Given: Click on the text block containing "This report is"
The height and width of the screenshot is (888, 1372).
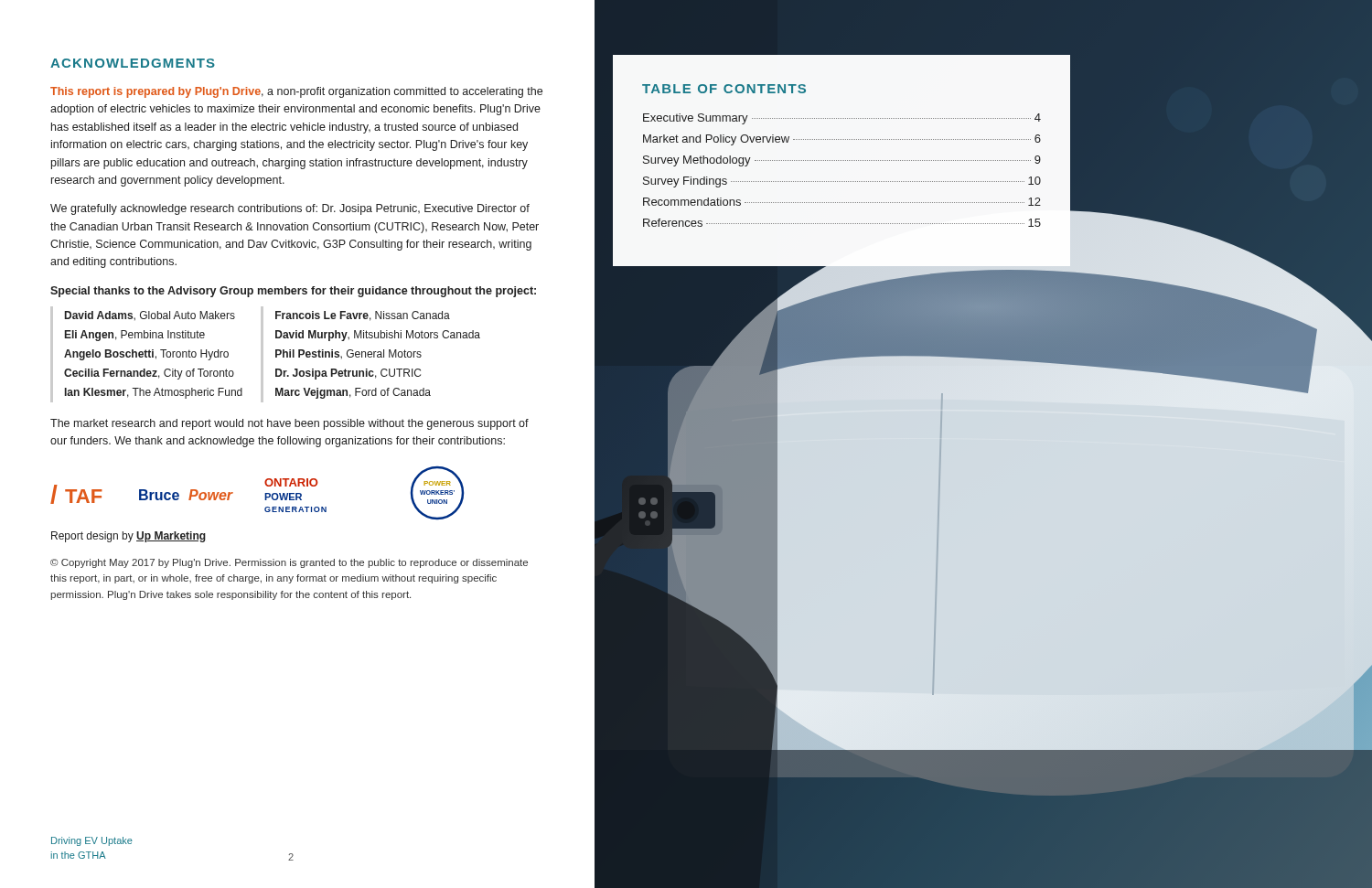Looking at the screenshot, I should pos(297,136).
